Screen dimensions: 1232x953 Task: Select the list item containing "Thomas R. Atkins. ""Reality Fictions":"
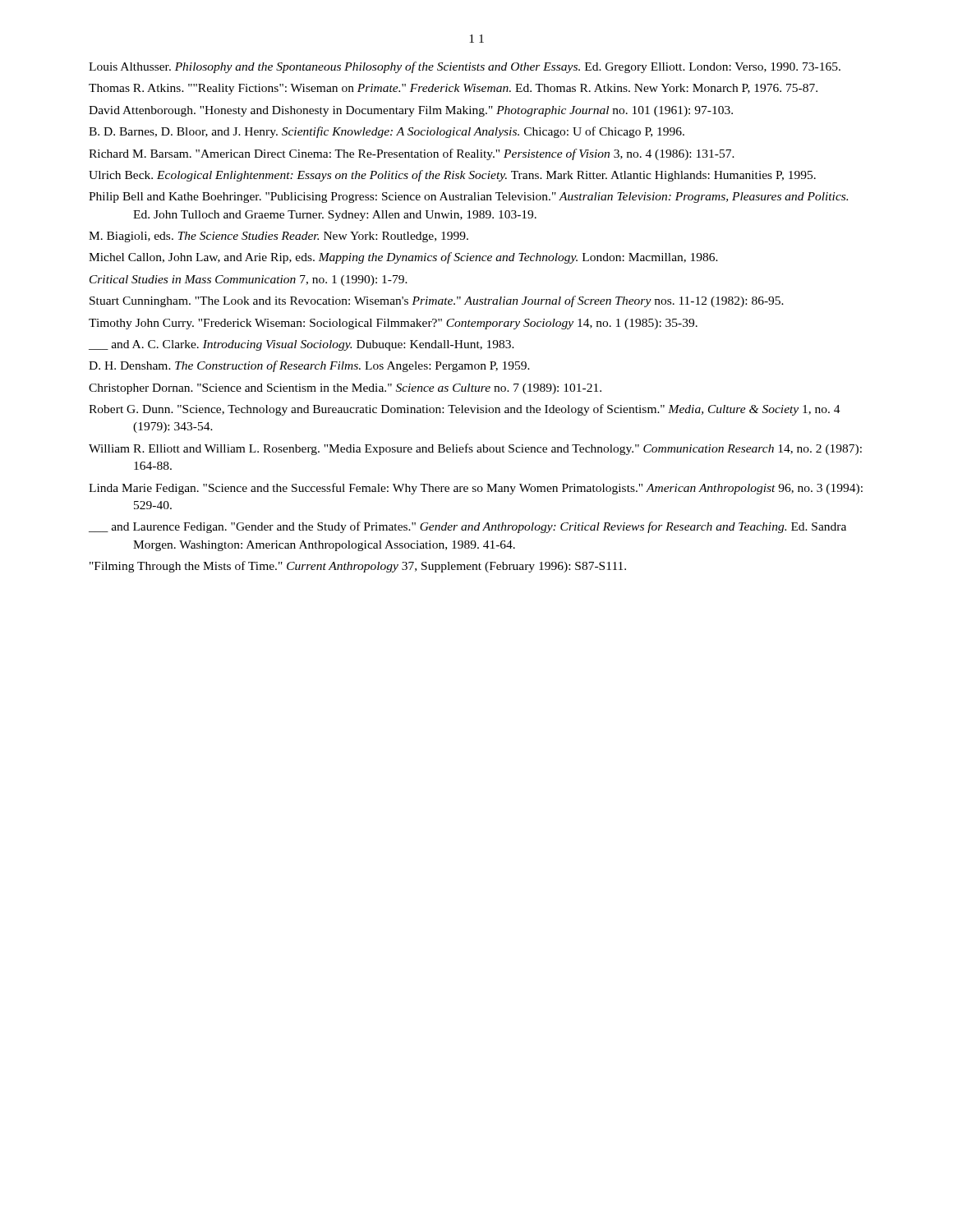pyautogui.click(x=454, y=88)
